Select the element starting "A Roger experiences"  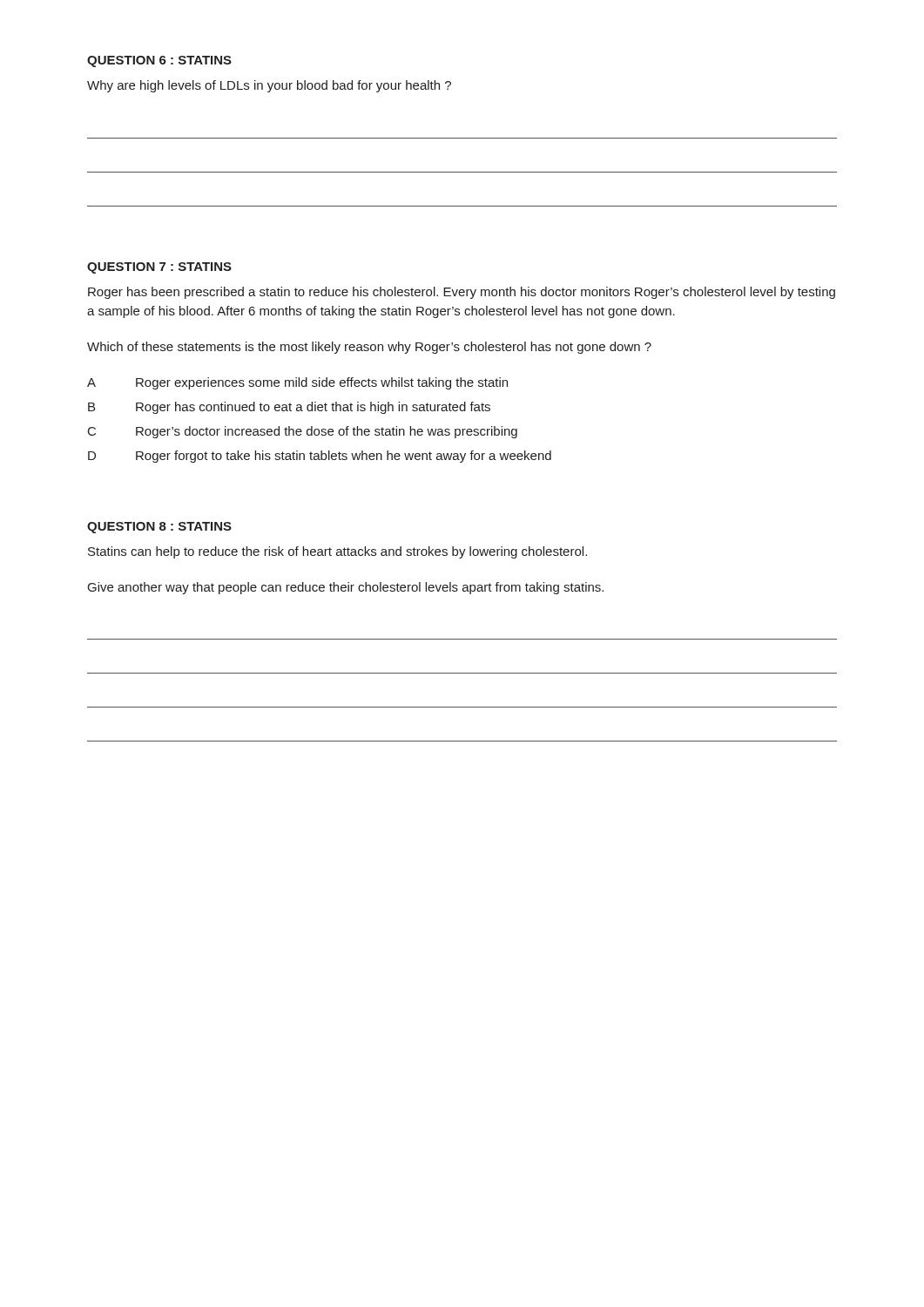[462, 383]
